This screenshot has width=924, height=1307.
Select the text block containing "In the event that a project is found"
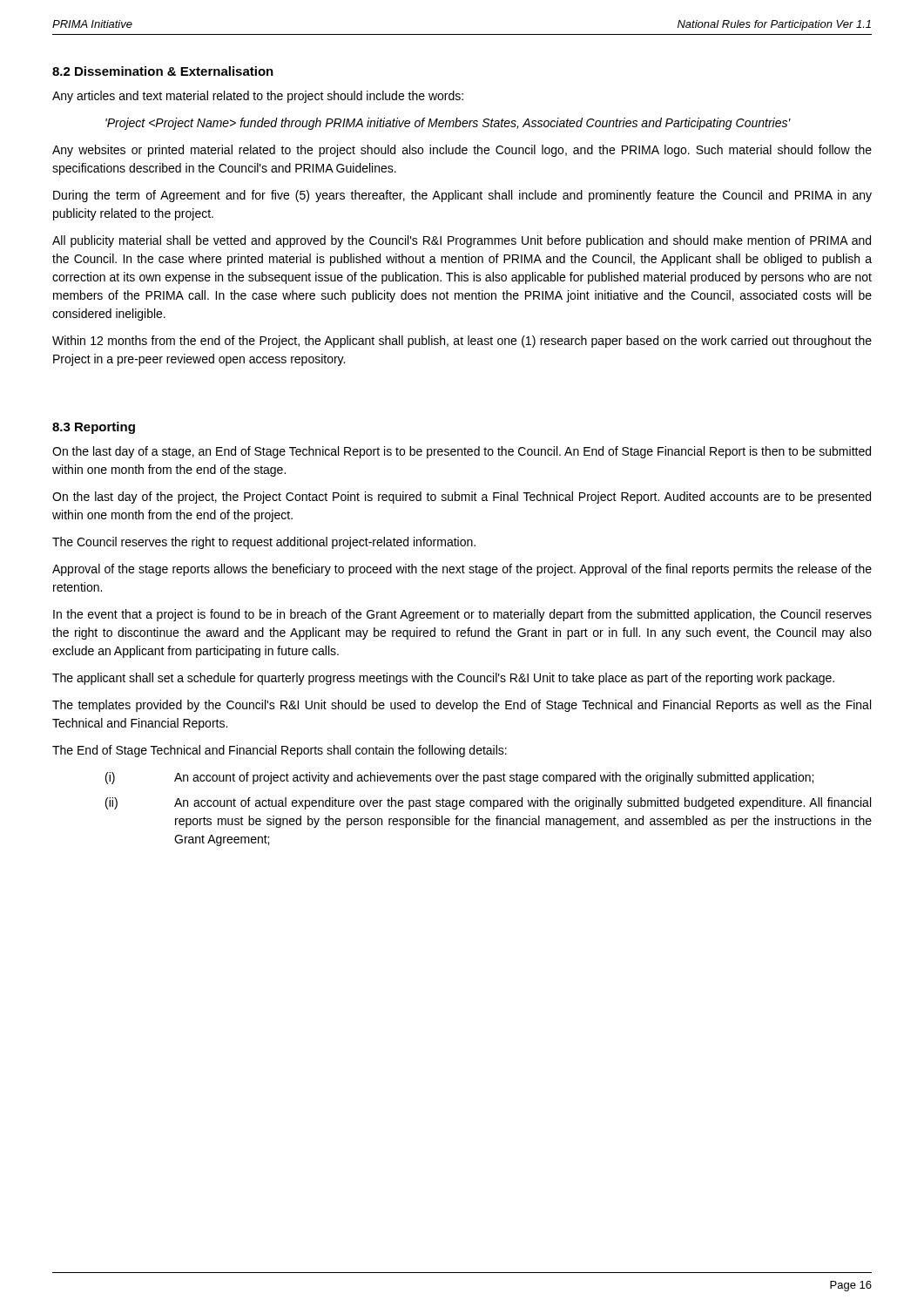coord(462,633)
